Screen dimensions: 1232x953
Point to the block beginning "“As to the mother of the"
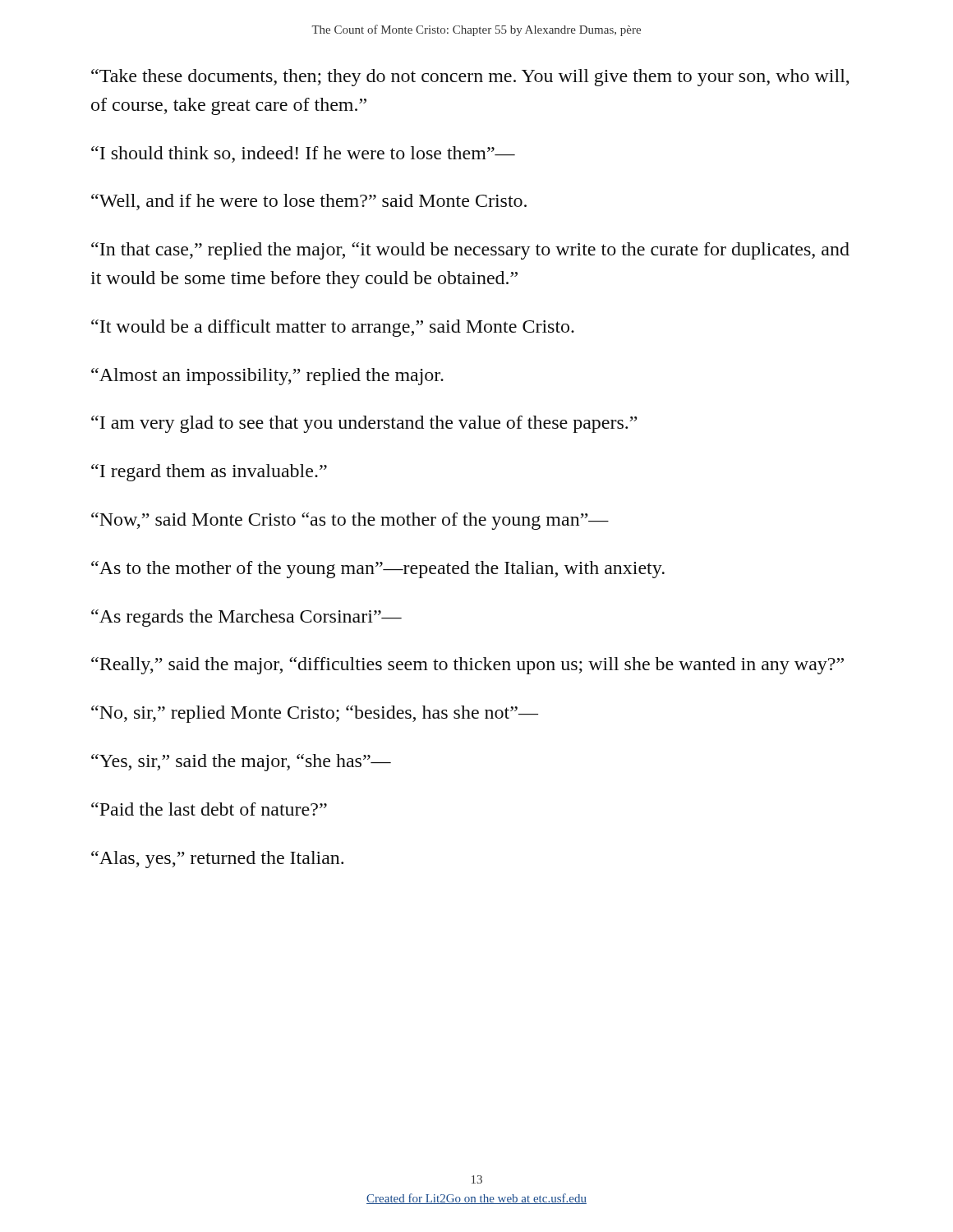tap(378, 567)
